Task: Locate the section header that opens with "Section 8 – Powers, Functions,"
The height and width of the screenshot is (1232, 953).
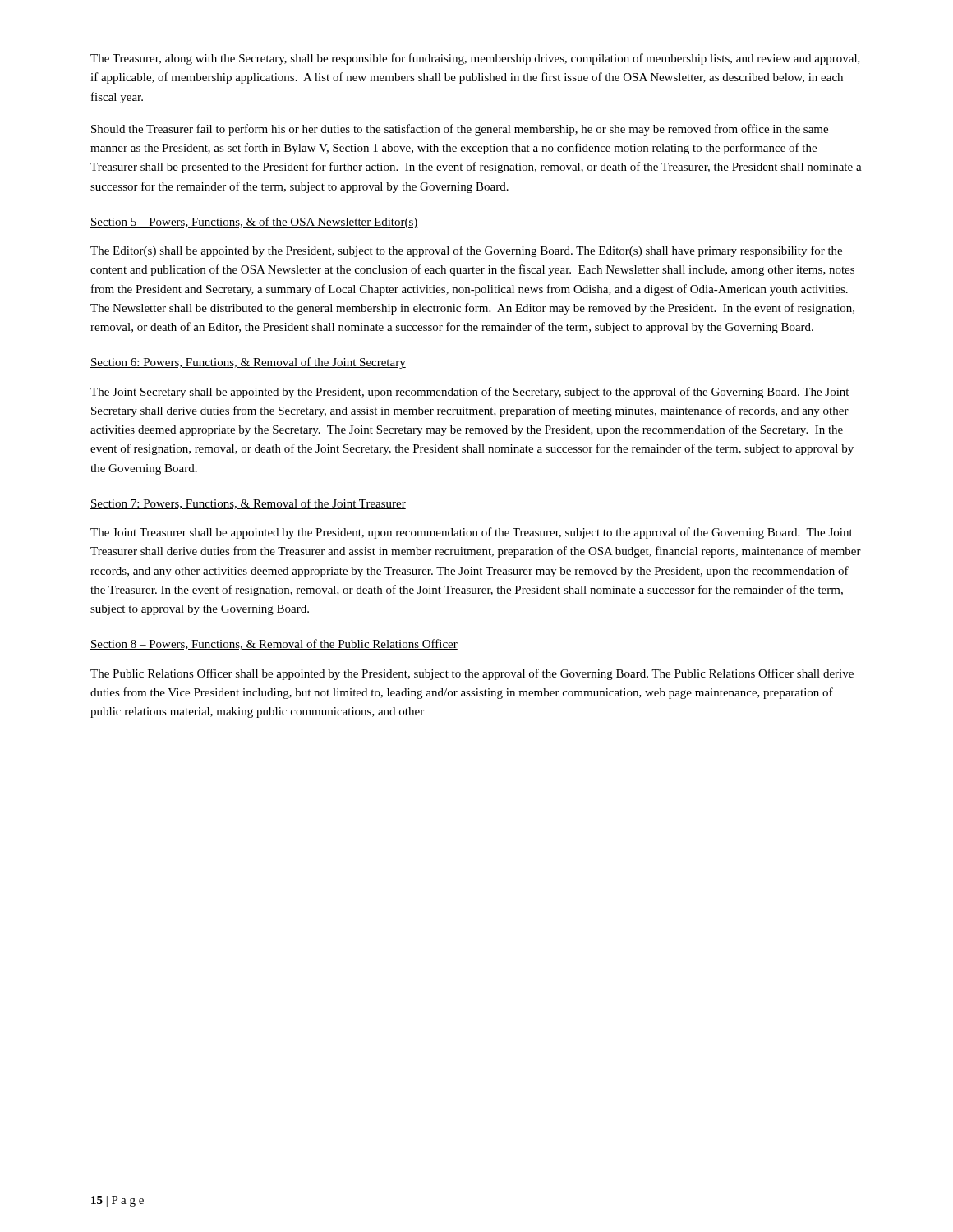Action: tap(274, 644)
